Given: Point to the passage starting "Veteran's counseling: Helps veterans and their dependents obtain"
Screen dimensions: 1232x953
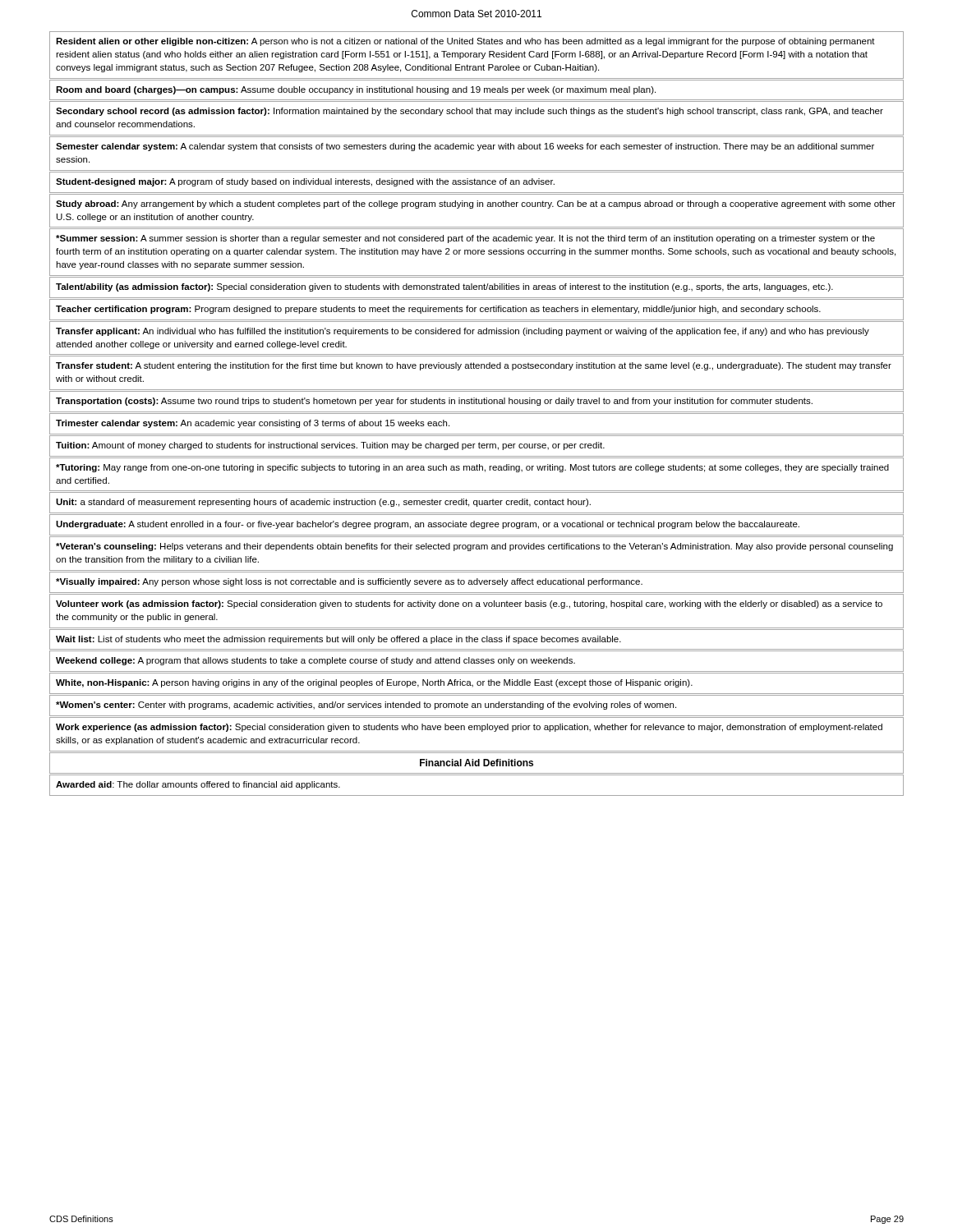Looking at the screenshot, I should [x=475, y=553].
